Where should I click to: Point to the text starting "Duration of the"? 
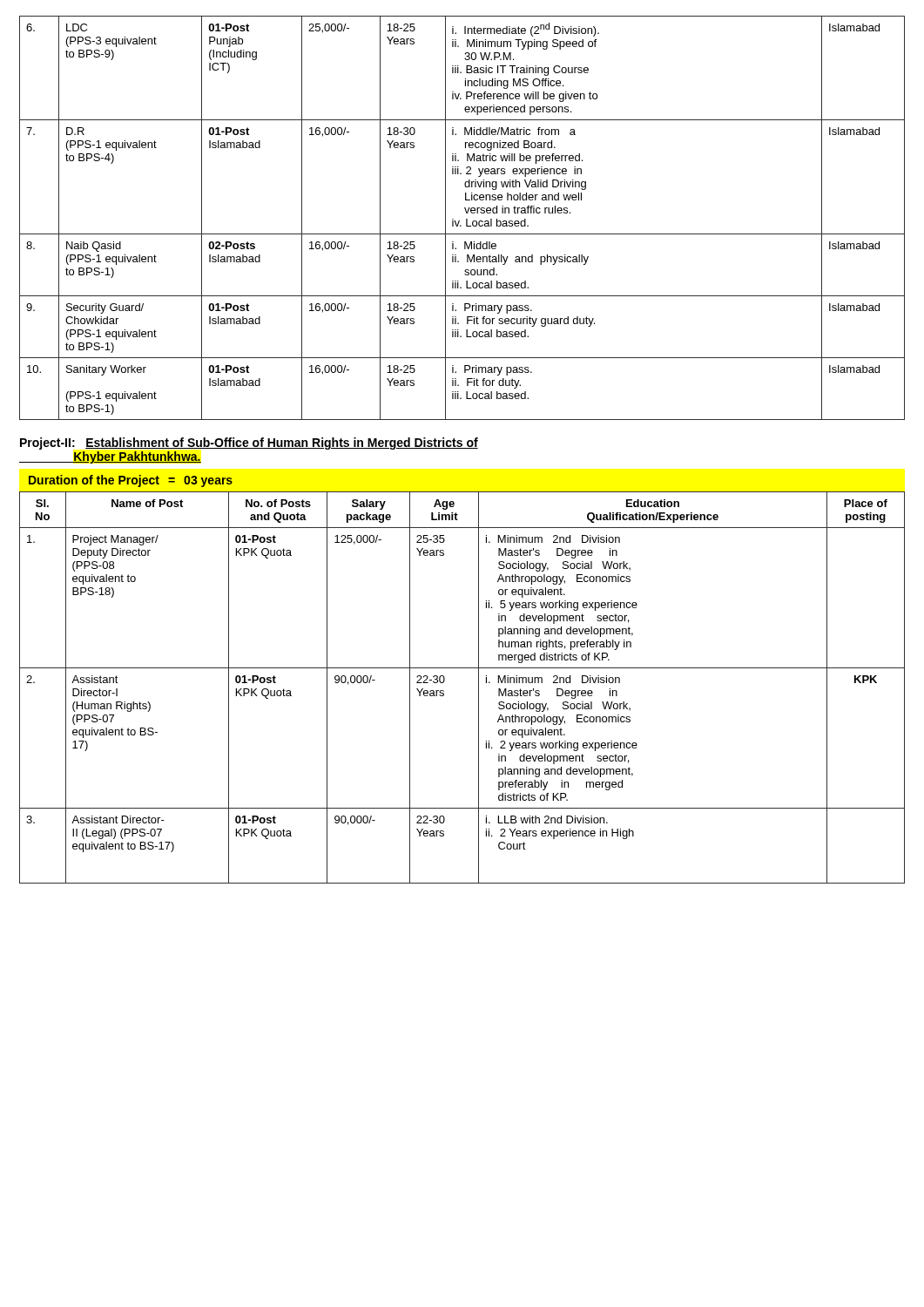[130, 480]
